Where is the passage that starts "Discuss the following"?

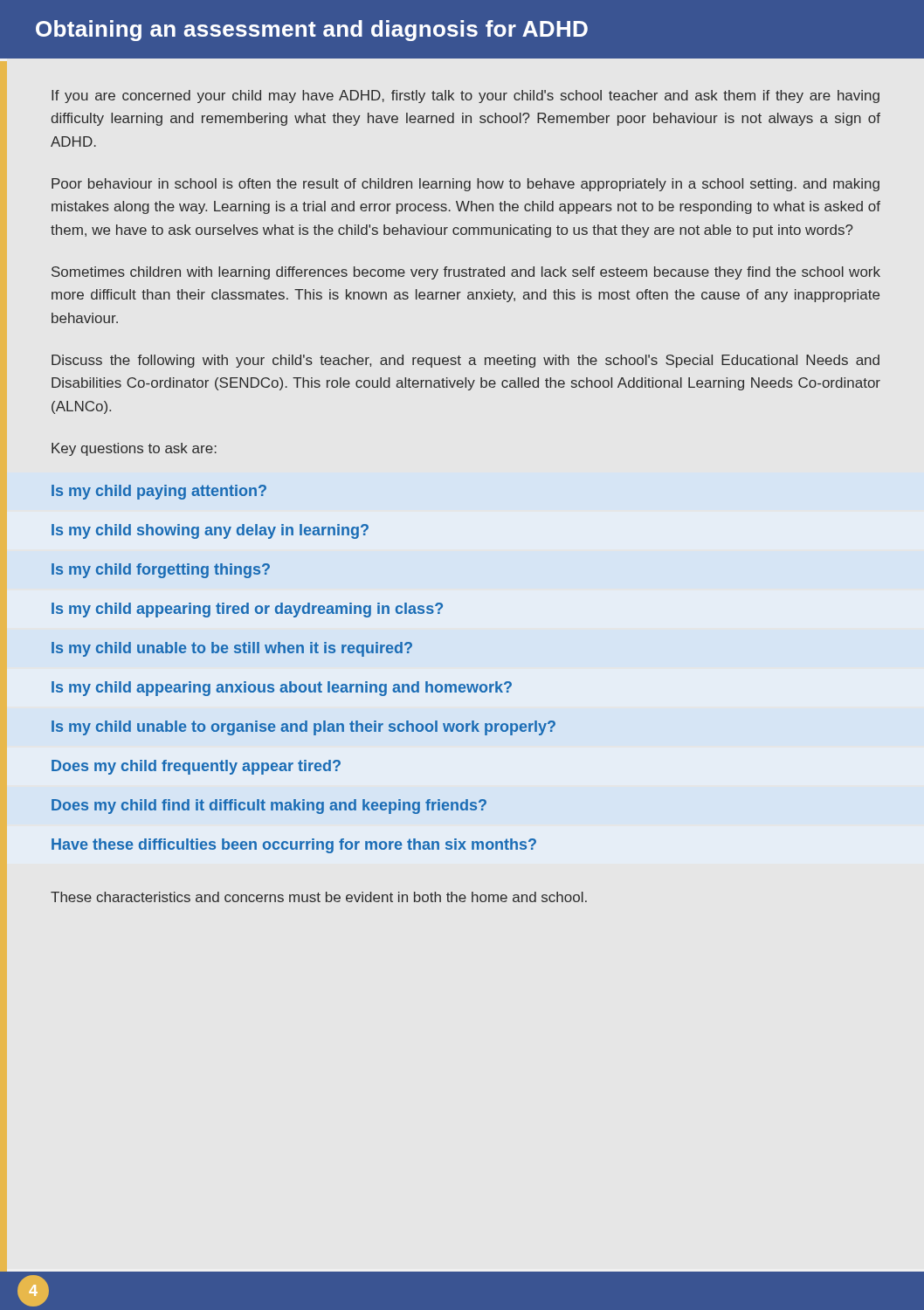(x=465, y=383)
